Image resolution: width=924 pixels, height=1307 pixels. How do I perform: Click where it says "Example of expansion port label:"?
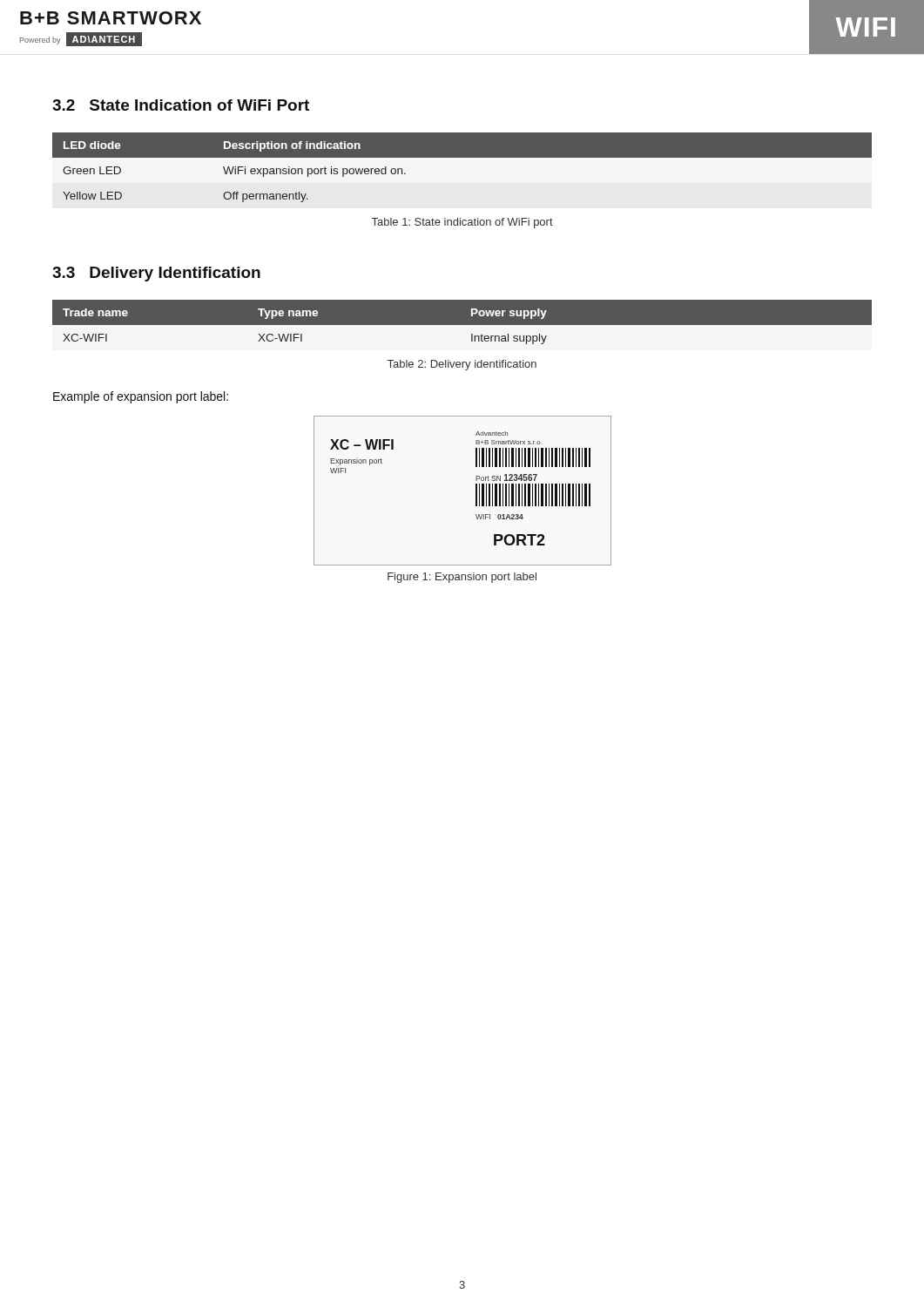[x=141, y=396]
